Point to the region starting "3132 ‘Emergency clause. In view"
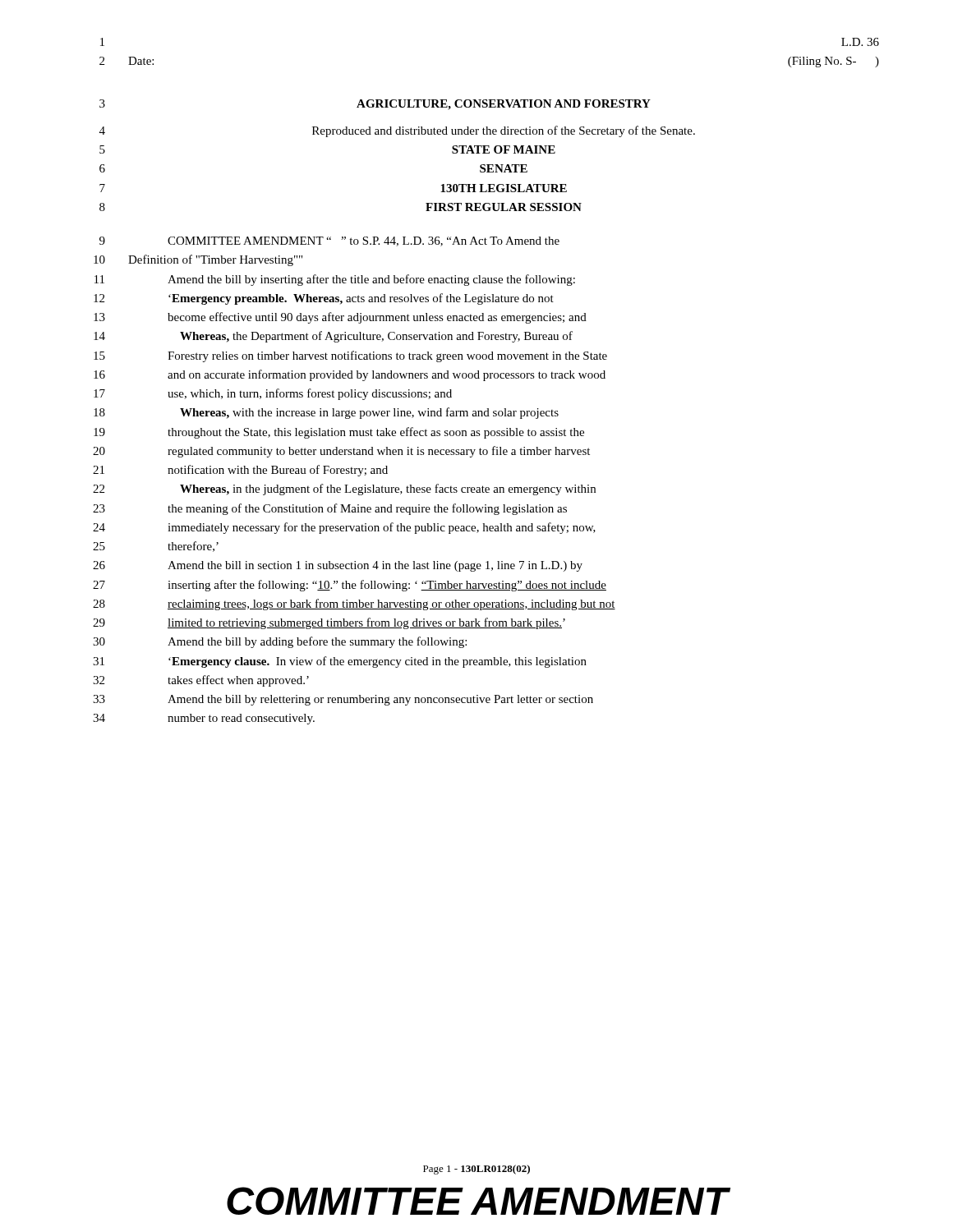The height and width of the screenshot is (1232, 953). coord(476,671)
